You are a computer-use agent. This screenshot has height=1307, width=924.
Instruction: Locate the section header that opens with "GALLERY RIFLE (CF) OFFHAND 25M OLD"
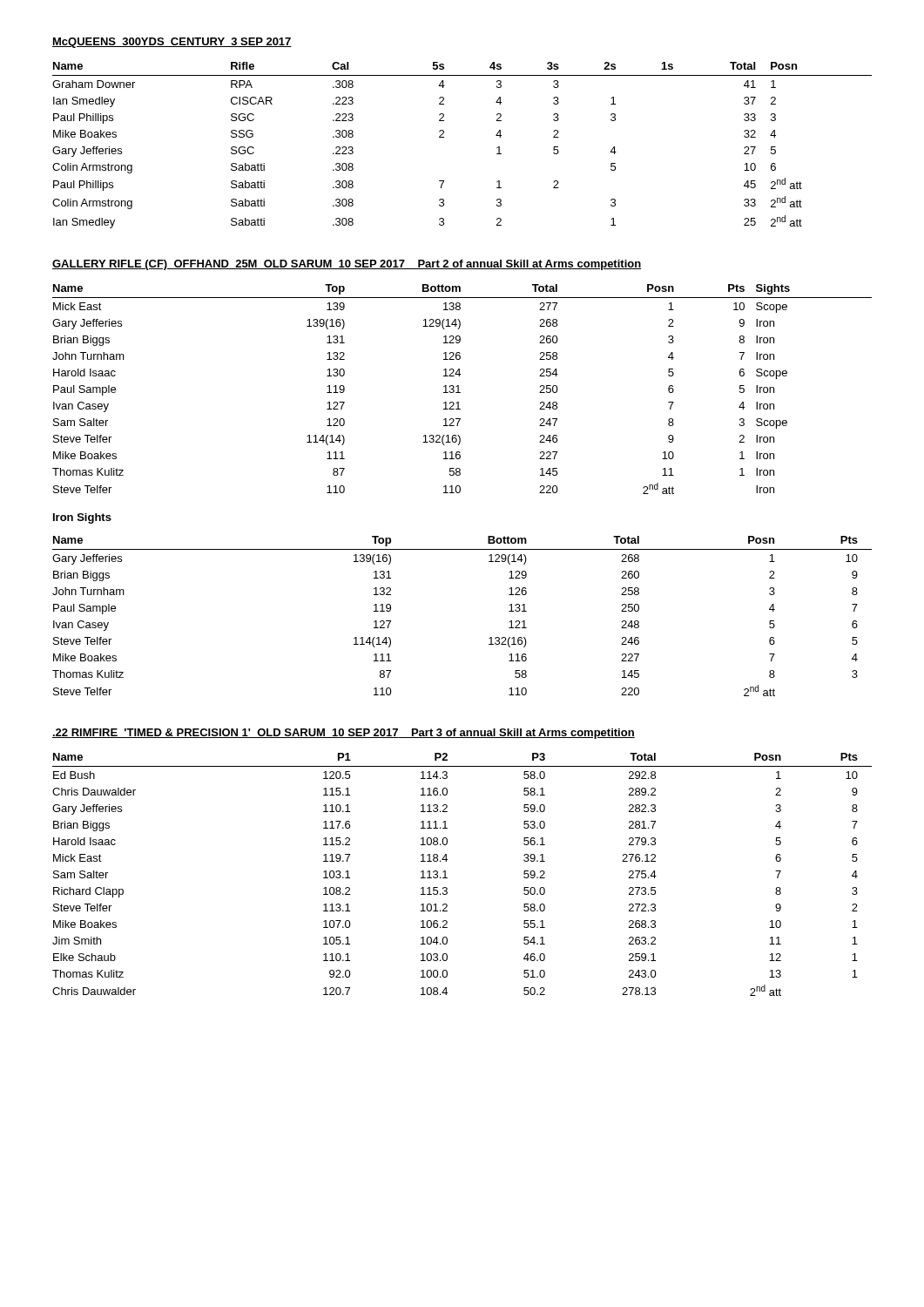coord(347,264)
